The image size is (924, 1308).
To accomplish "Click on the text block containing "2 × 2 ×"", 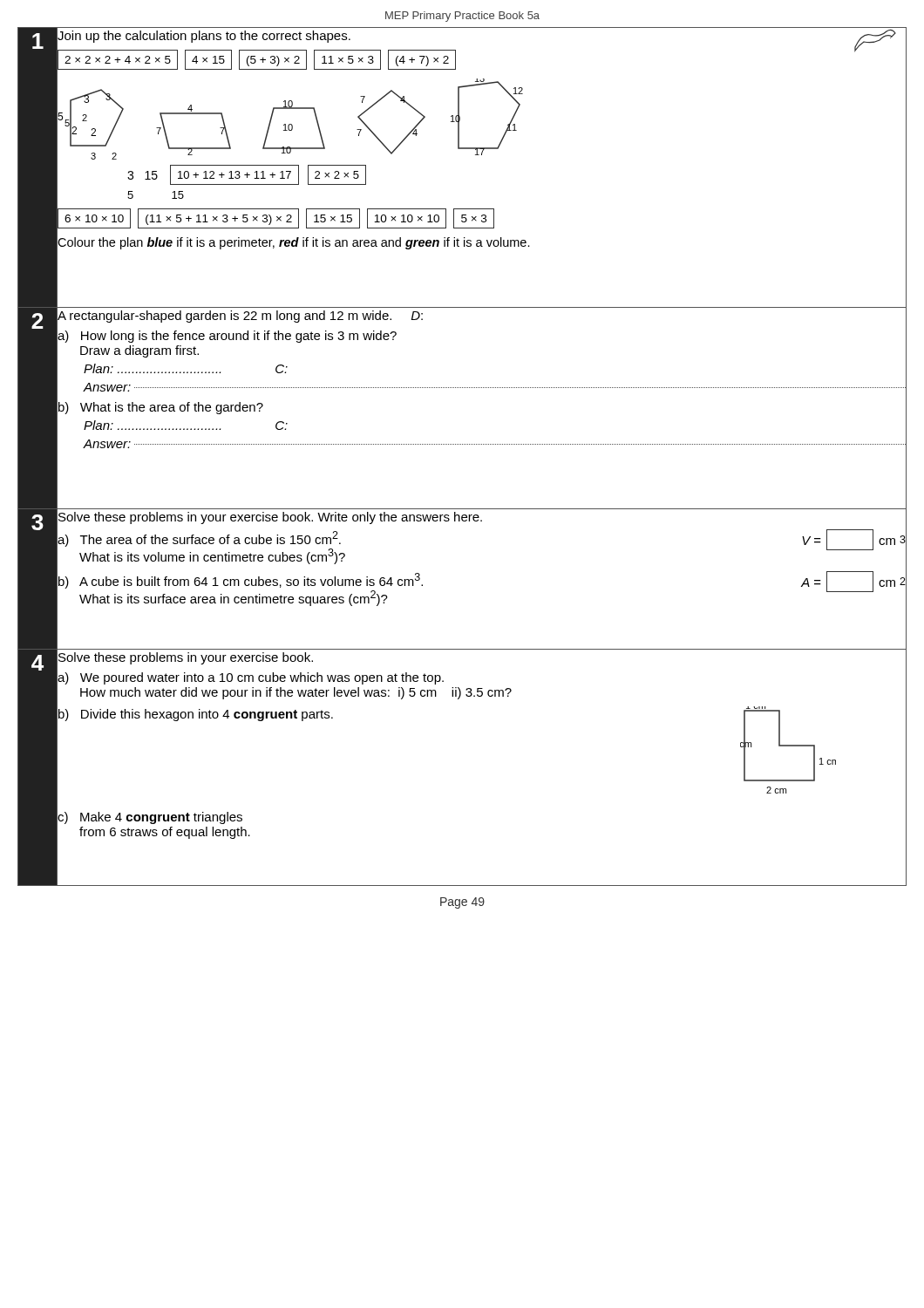I will 257,60.
